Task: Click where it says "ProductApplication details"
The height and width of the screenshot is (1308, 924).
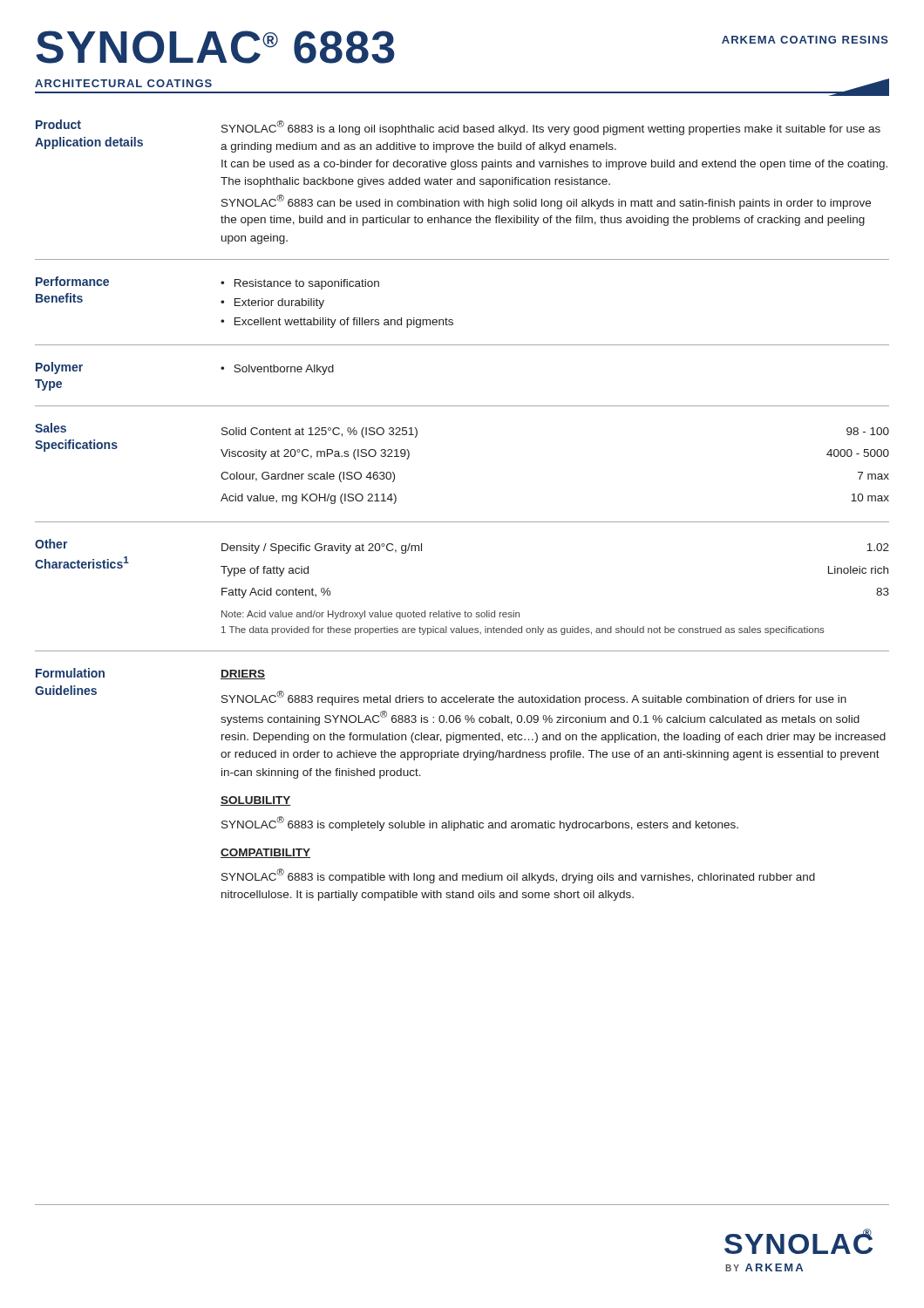Action: [89, 133]
